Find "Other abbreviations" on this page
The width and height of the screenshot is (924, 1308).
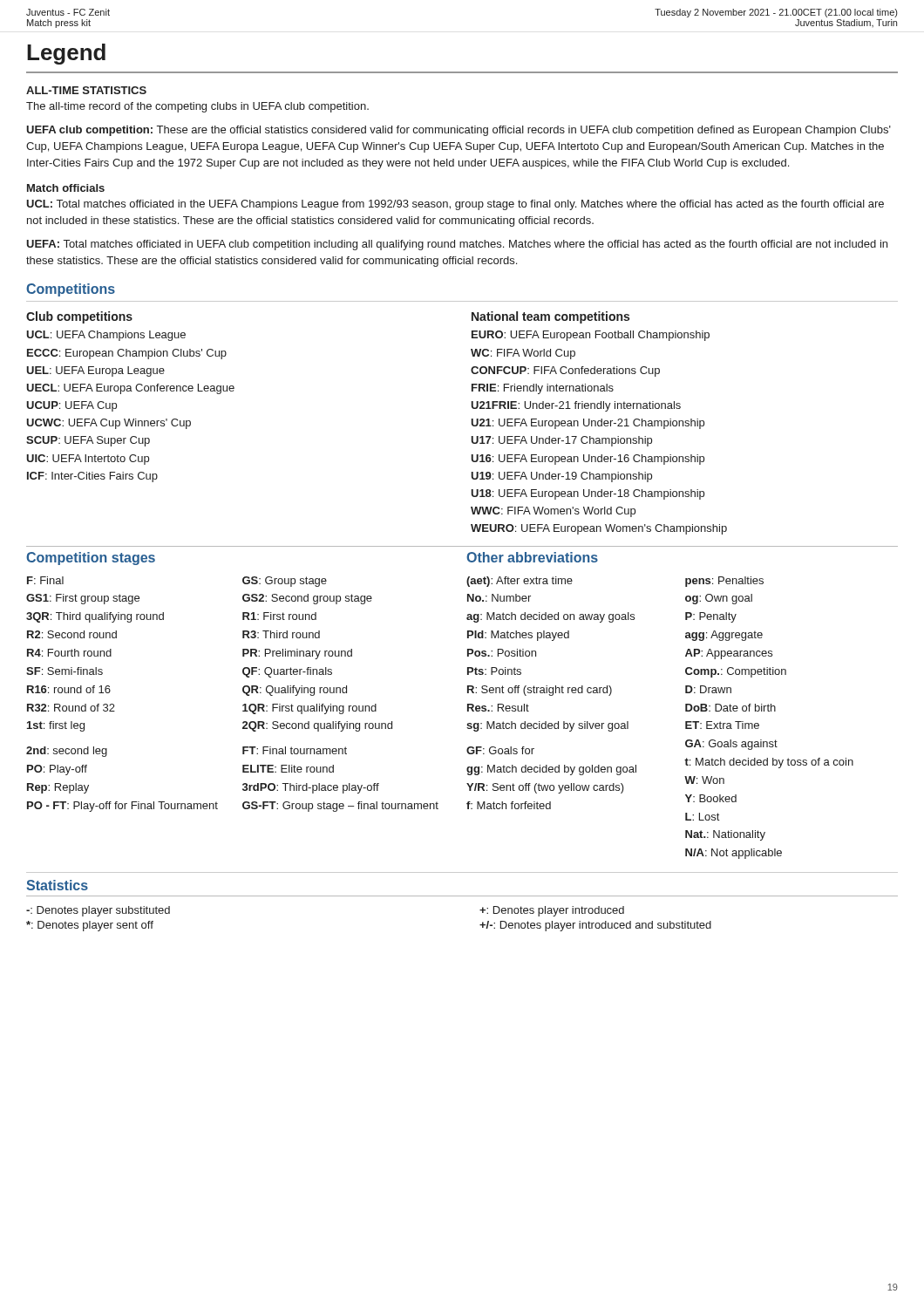(x=532, y=557)
